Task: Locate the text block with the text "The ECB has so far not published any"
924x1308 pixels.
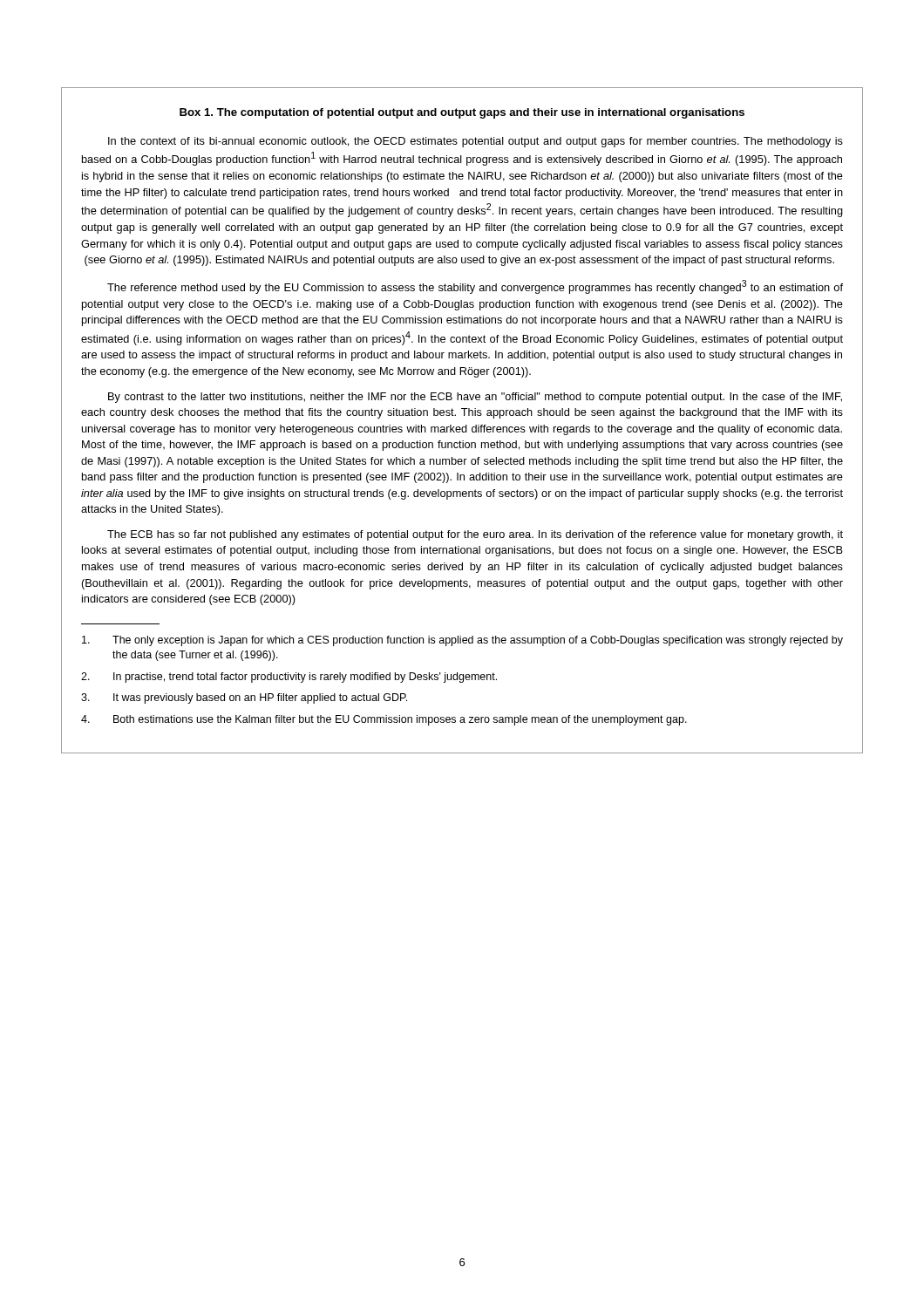Action: pyautogui.click(x=462, y=567)
